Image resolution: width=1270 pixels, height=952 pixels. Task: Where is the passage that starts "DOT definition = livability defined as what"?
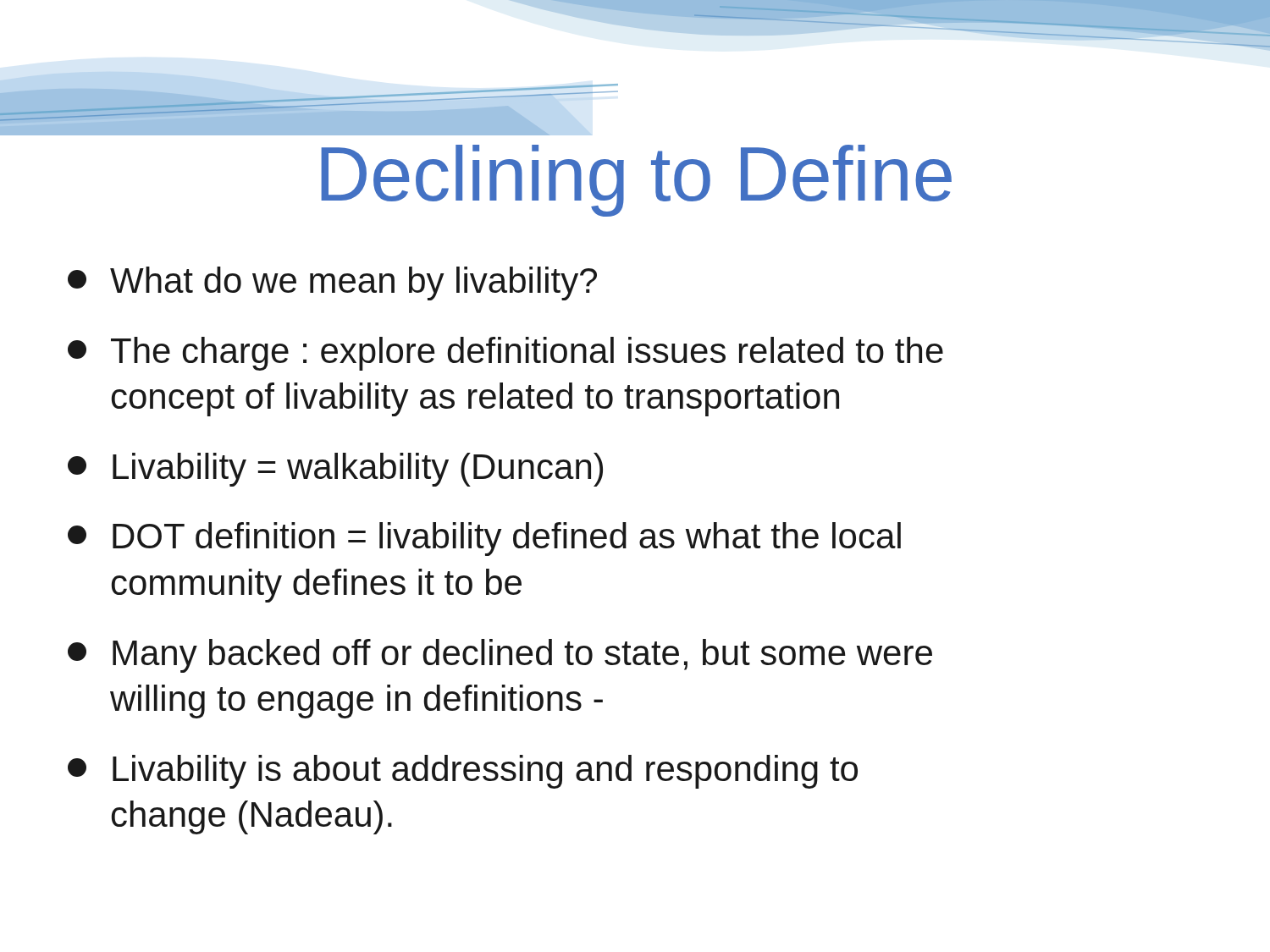643,560
